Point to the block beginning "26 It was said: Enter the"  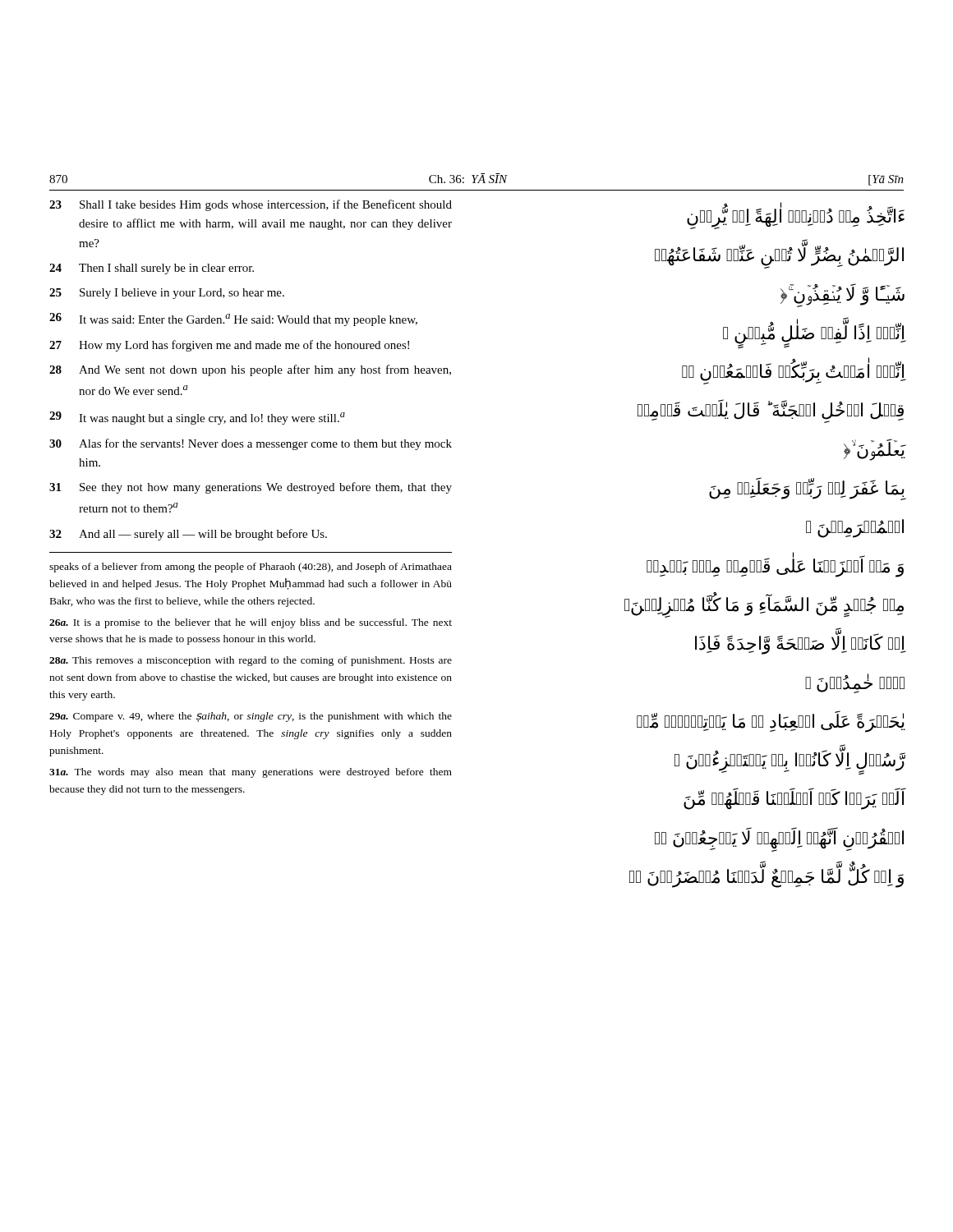234,319
